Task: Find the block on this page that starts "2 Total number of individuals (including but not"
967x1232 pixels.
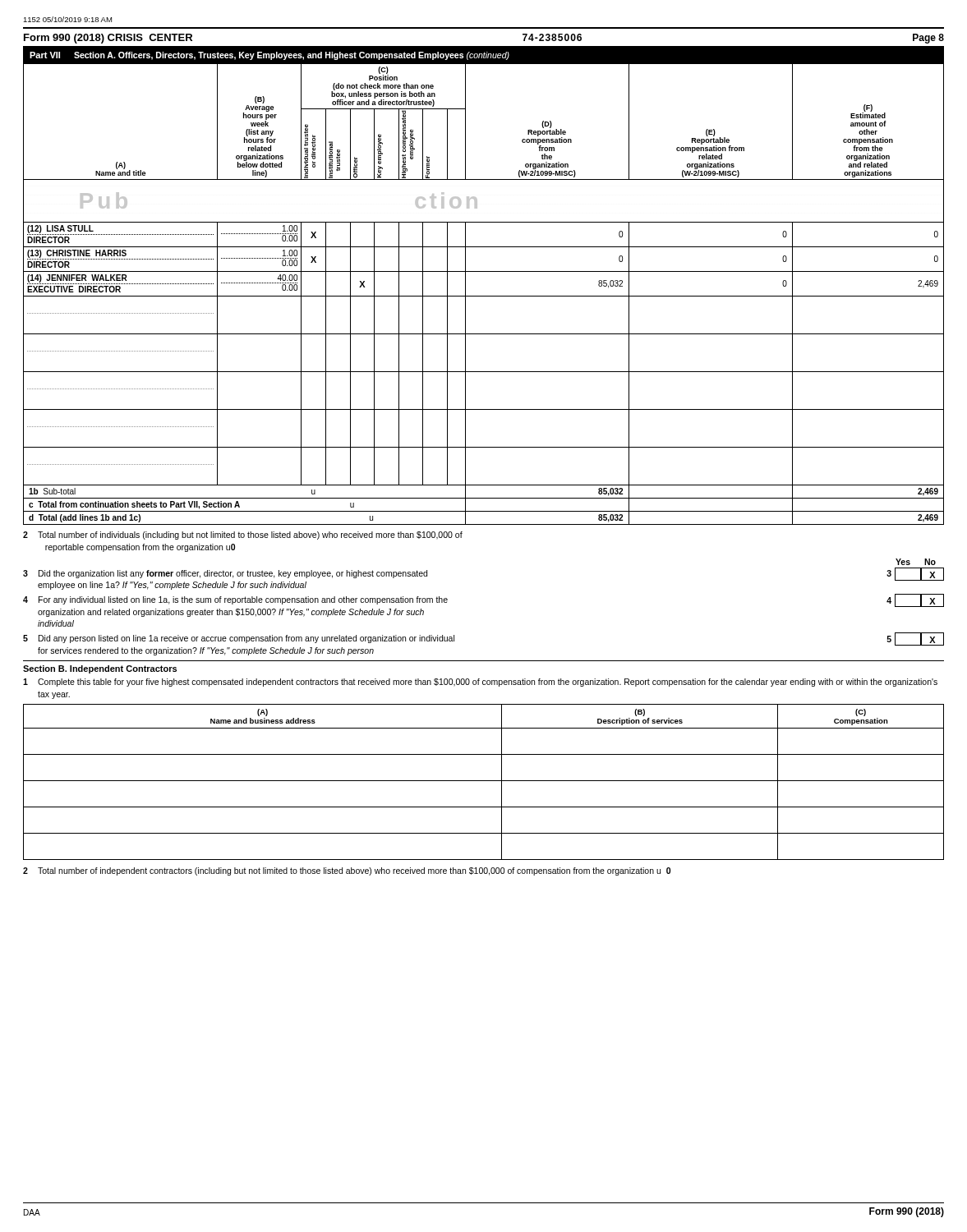Action: click(243, 536)
